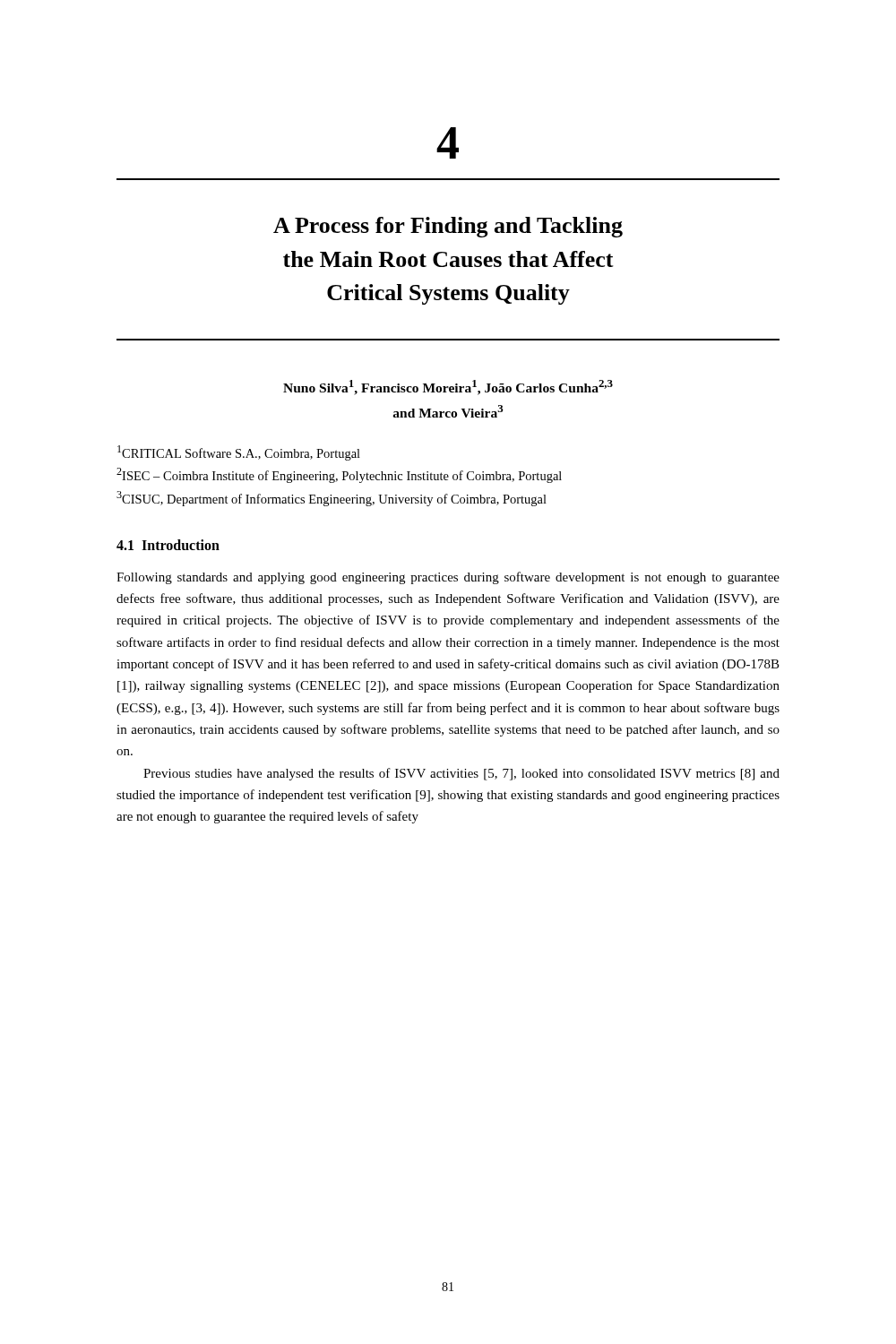Click on the text block that says "Nuno Silva1, Francisco Moreira1, João Carlos Cunha2,3"
Viewport: 896px width, 1344px height.
pos(448,398)
